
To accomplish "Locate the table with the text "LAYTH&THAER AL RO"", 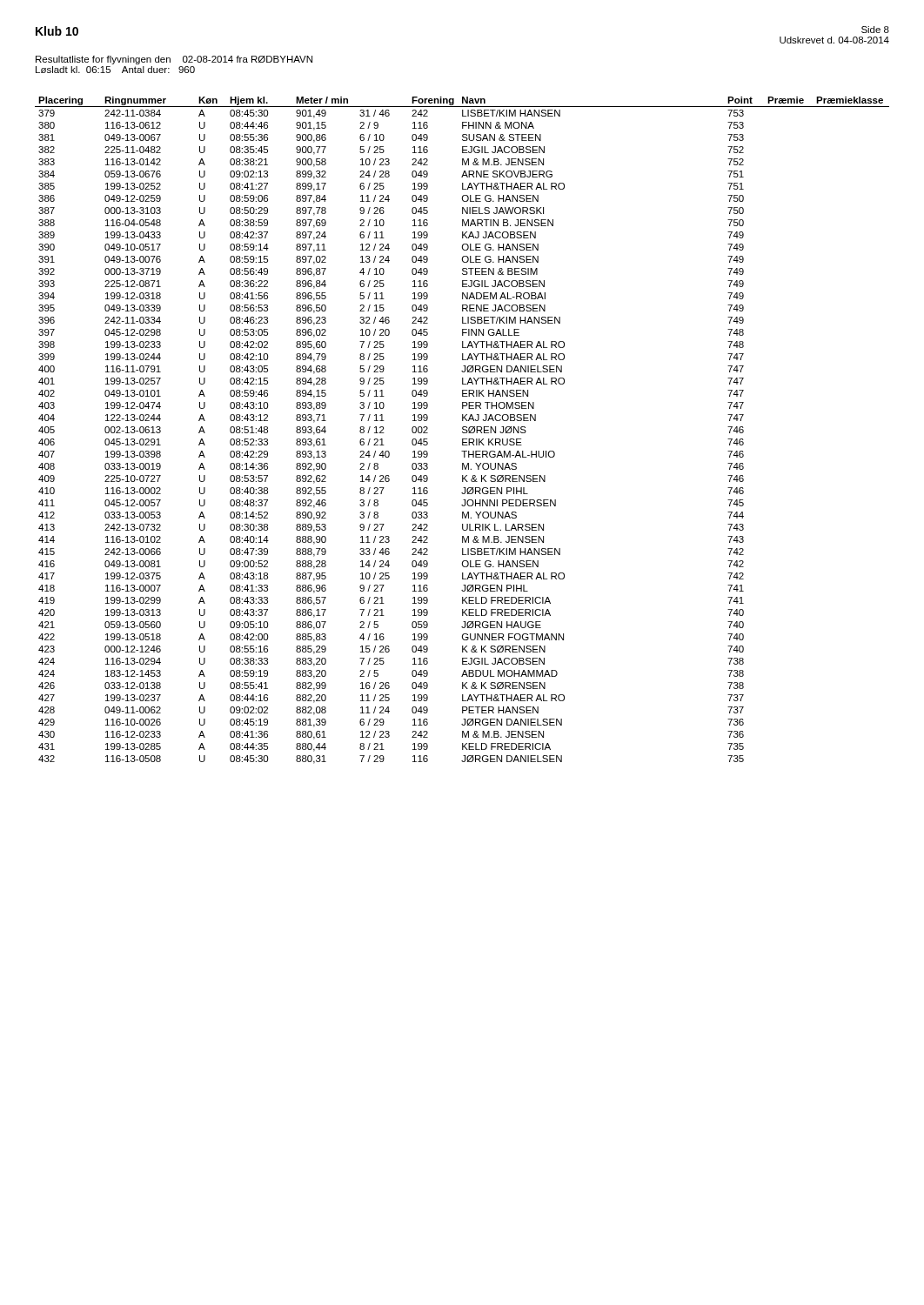I will 462,429.
